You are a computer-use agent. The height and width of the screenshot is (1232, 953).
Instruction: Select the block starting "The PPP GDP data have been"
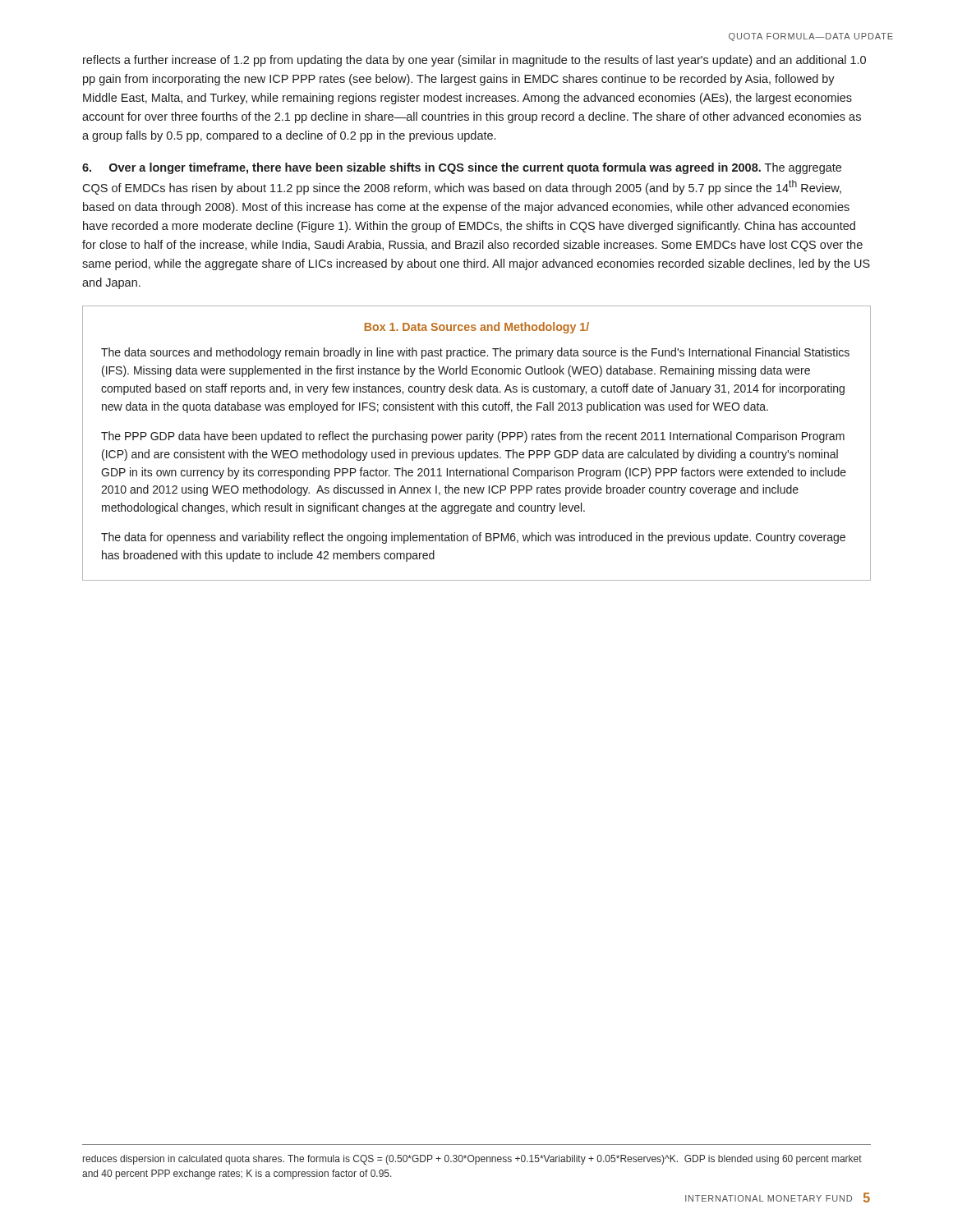[474, 472]
